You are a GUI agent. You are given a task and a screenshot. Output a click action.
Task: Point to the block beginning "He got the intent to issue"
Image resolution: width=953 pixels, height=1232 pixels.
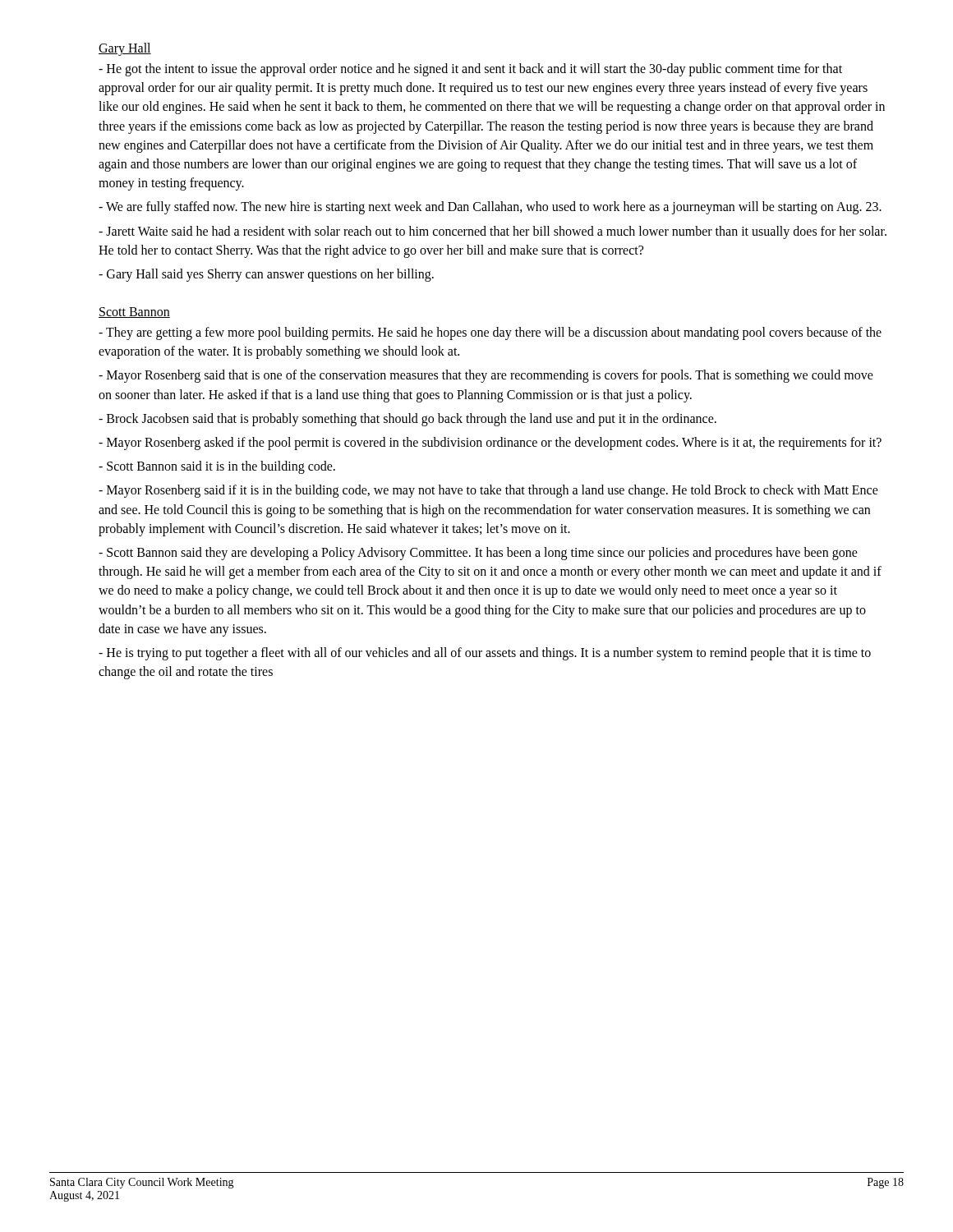pyautogui.click(x=492, y=126)
